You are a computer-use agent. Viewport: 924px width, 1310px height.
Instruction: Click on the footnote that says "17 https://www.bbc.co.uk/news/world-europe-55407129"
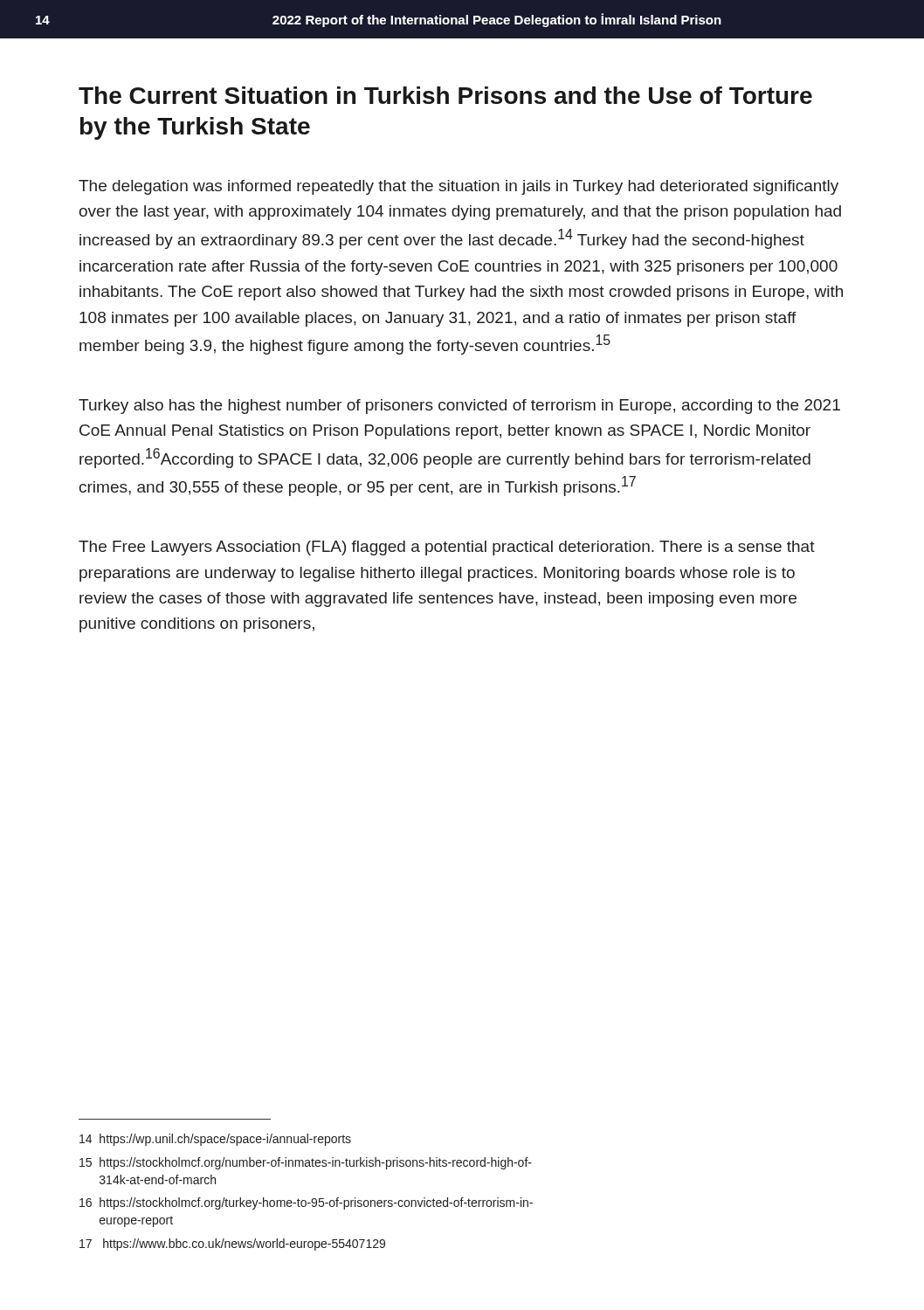pos(232,1243)
